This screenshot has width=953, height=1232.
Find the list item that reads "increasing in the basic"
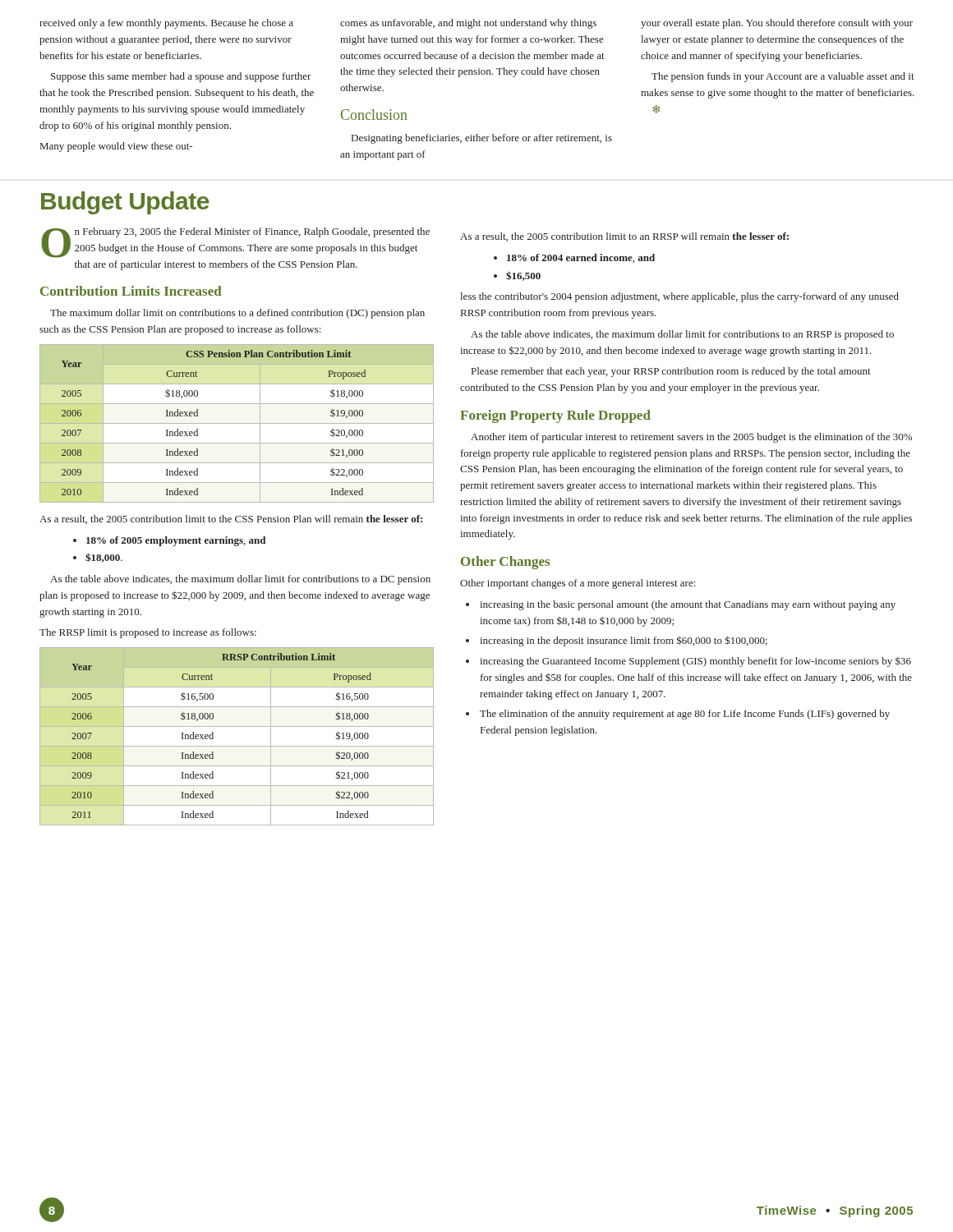688,612
